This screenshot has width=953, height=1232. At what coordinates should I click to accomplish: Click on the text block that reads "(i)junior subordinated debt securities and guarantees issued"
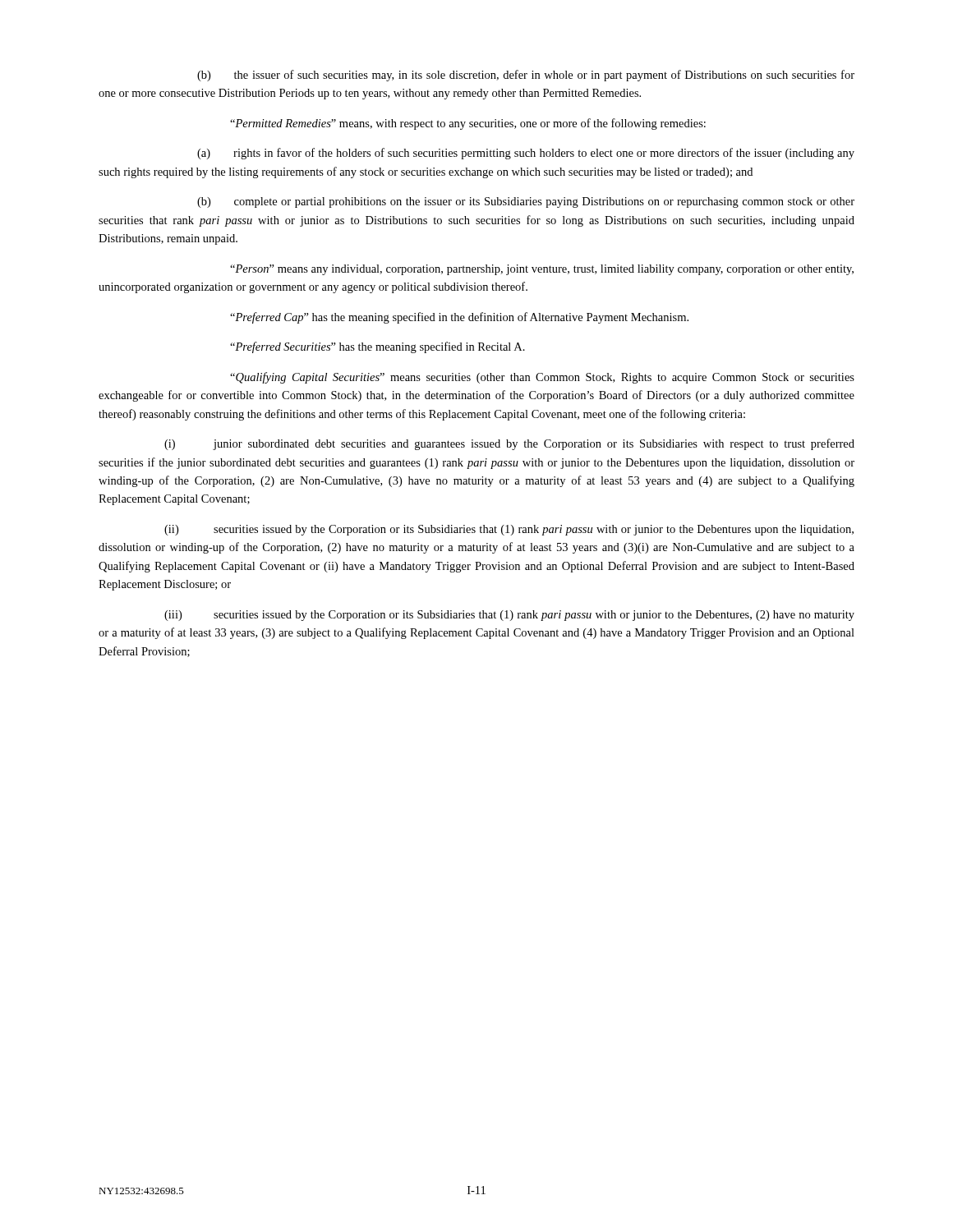pyautogui.click(x=476, y=471)
